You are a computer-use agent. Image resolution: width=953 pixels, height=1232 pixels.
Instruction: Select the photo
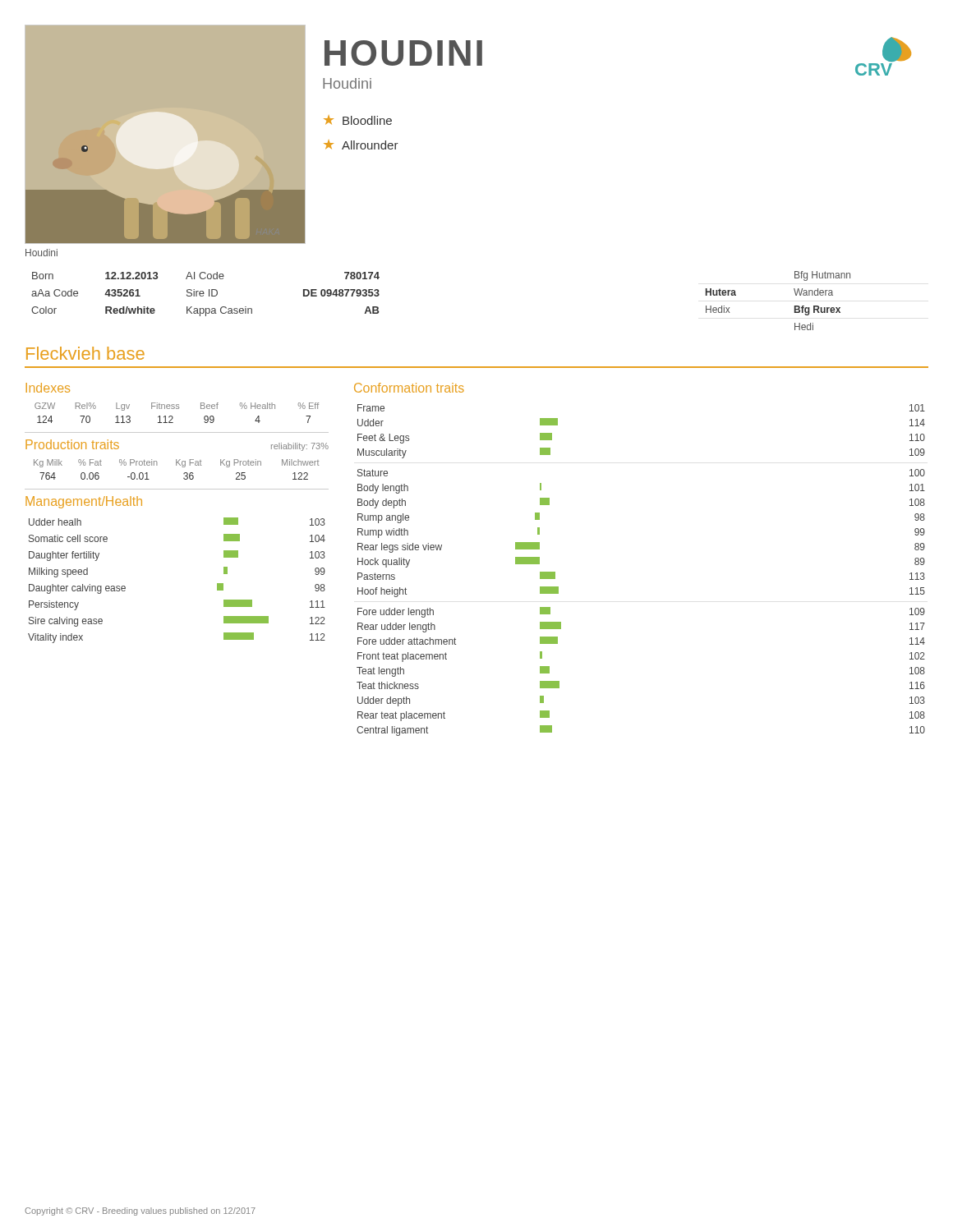click(165, 134)
